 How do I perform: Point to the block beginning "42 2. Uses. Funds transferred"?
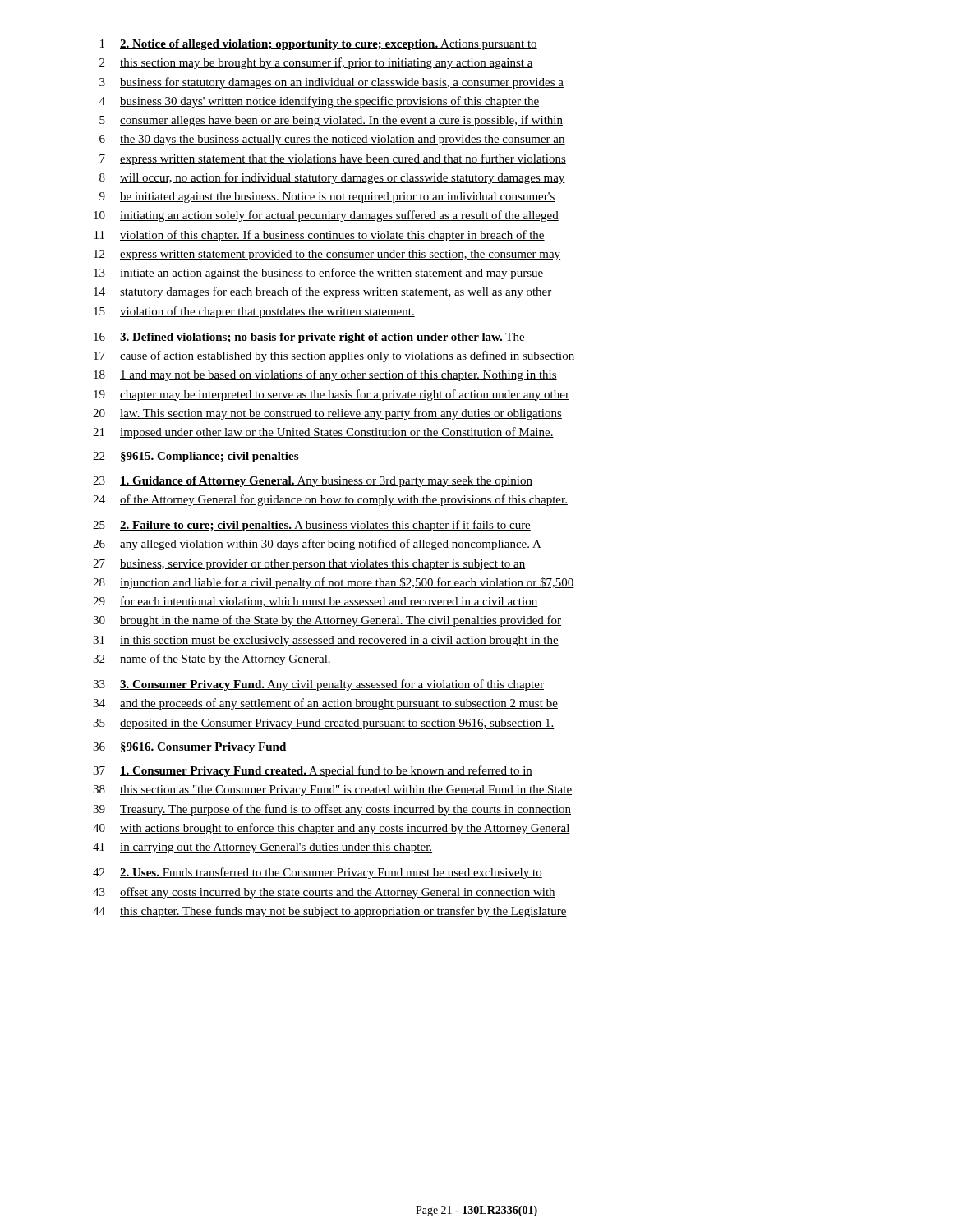tap(476, 892)
